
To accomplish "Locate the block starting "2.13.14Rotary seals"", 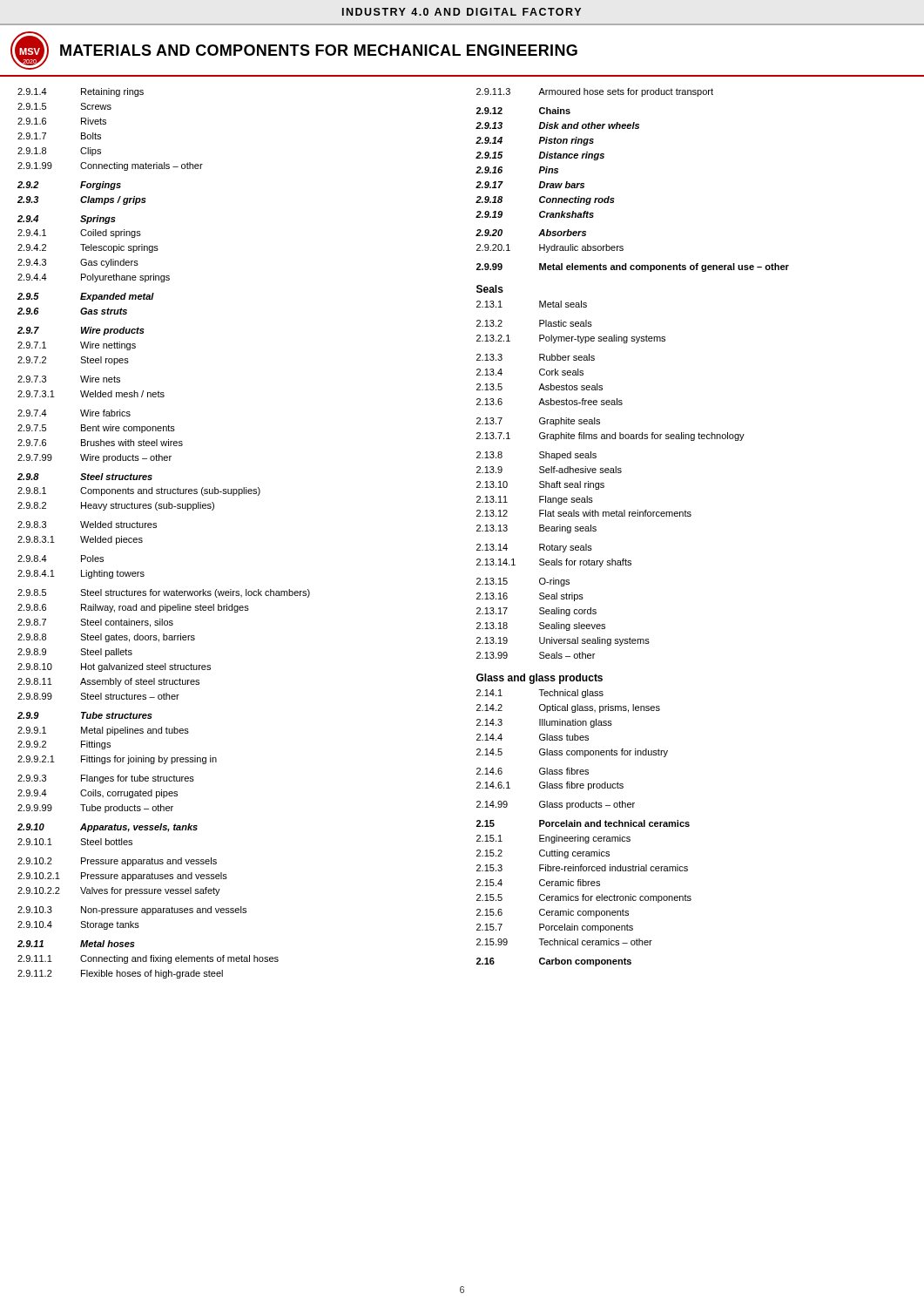I will (534, 548).
